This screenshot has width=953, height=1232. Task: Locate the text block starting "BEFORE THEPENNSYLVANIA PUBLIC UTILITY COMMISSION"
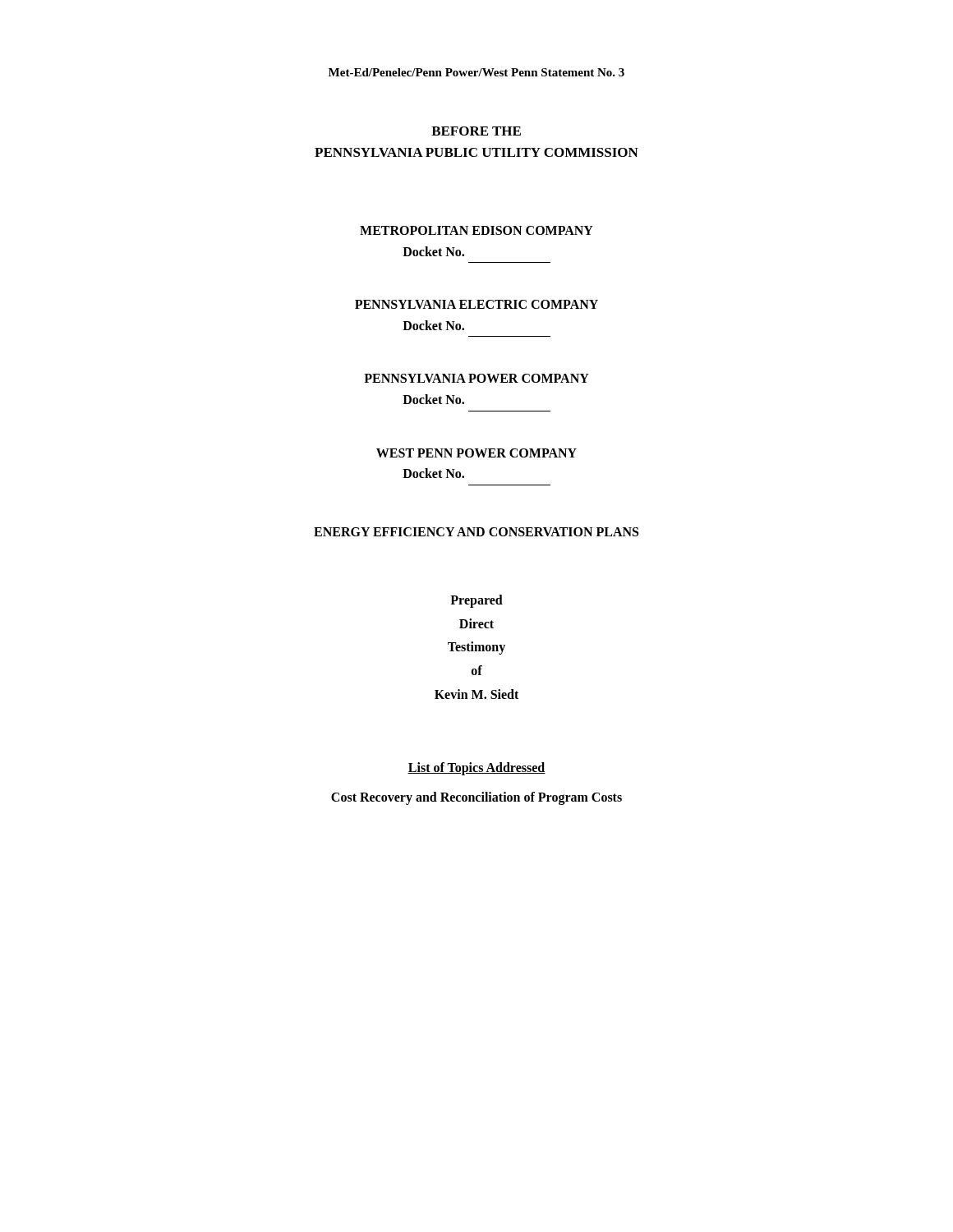(x=476, y=141)
